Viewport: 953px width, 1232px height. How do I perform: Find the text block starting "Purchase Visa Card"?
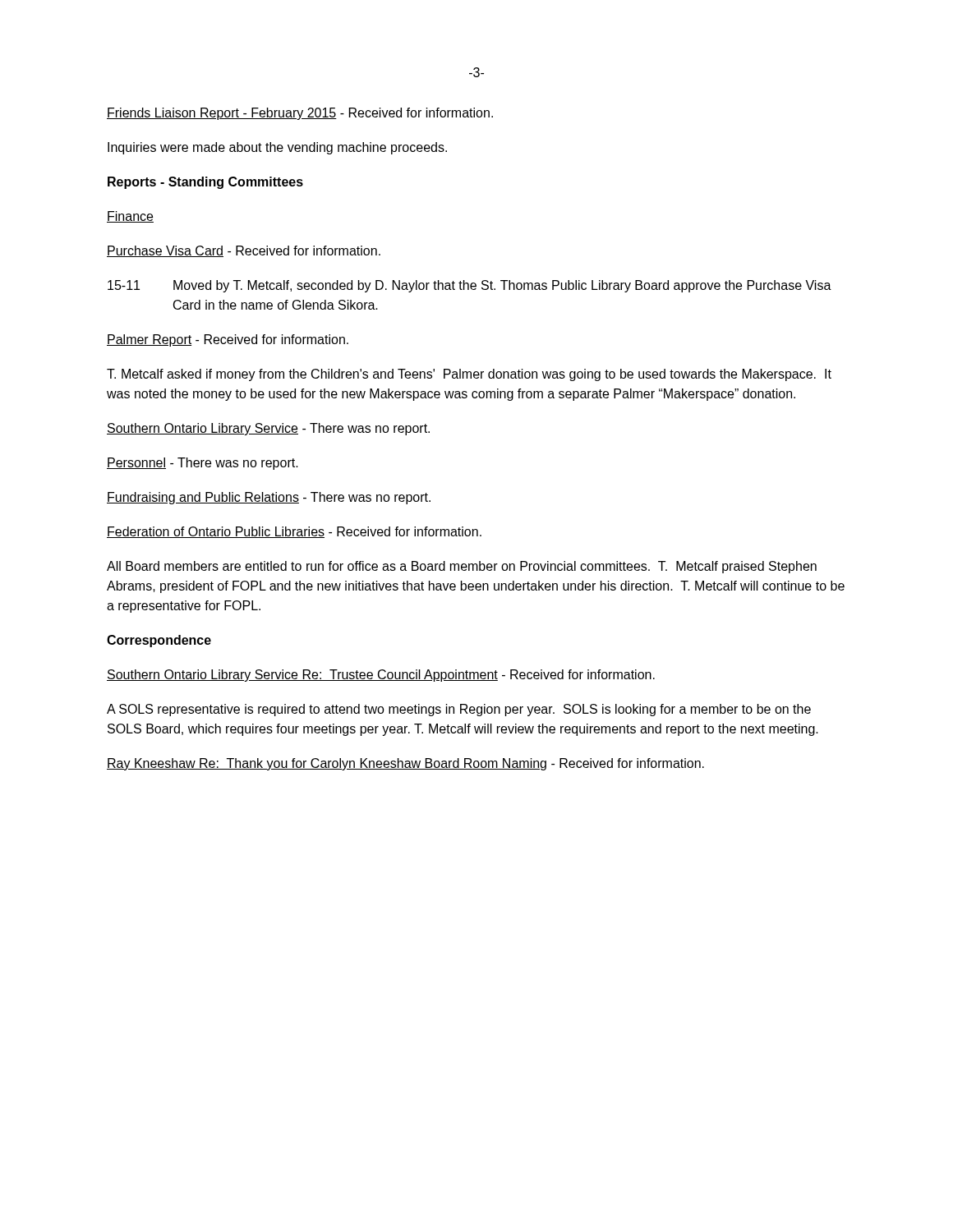(244, 251)
